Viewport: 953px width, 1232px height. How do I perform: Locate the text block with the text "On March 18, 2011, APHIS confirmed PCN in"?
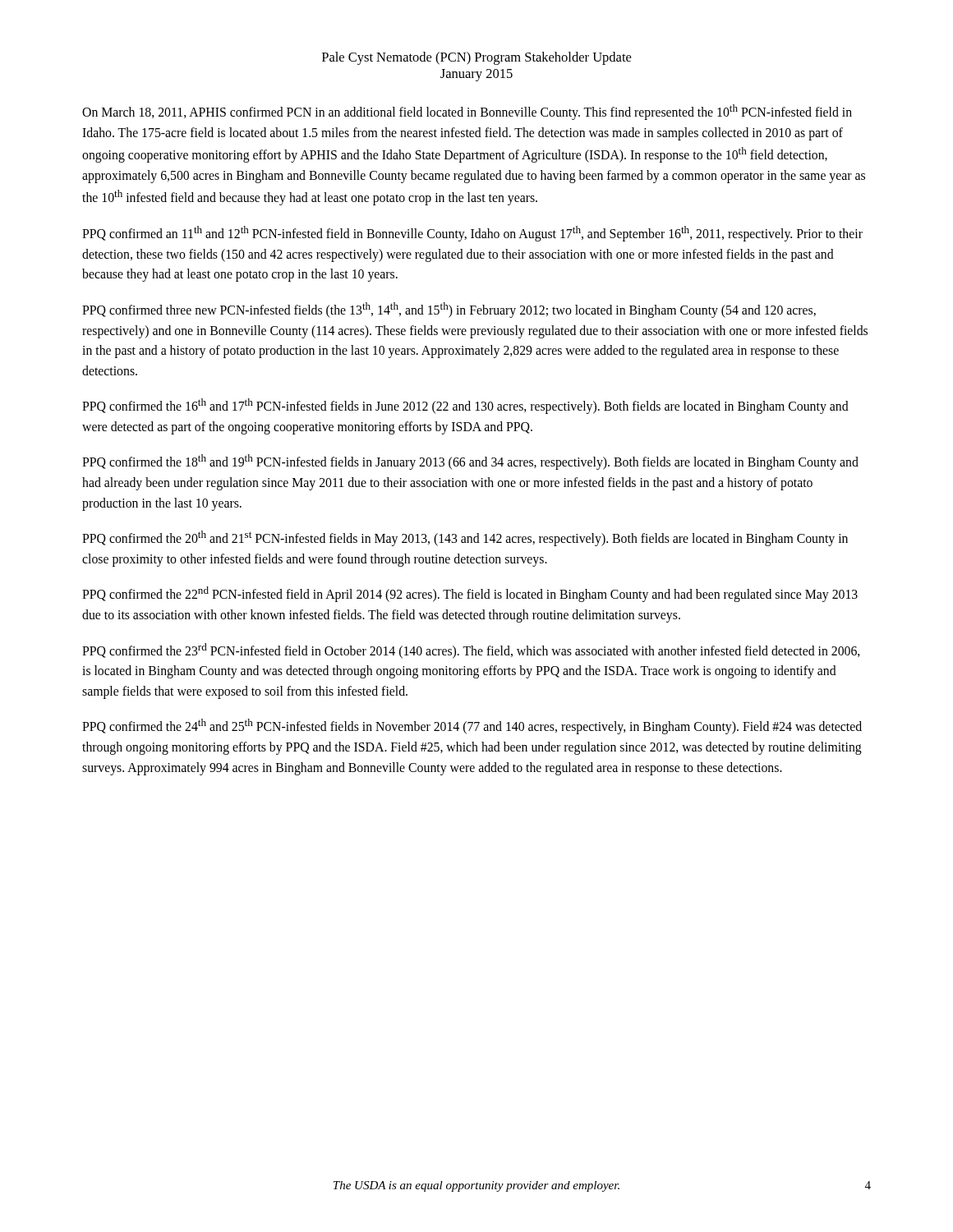474,154
